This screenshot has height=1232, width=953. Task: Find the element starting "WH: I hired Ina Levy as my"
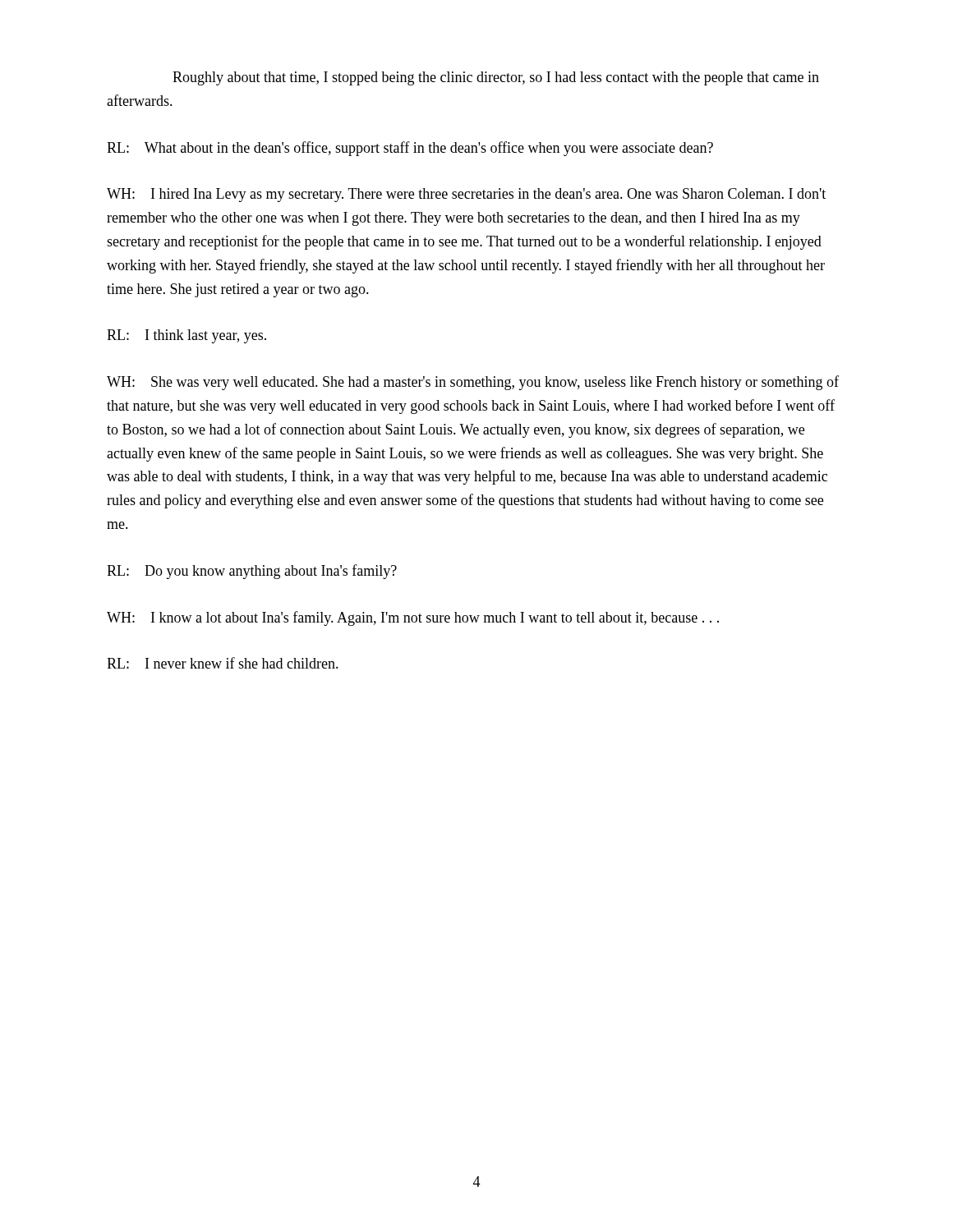pyautogui.click(x=476, y=242)
